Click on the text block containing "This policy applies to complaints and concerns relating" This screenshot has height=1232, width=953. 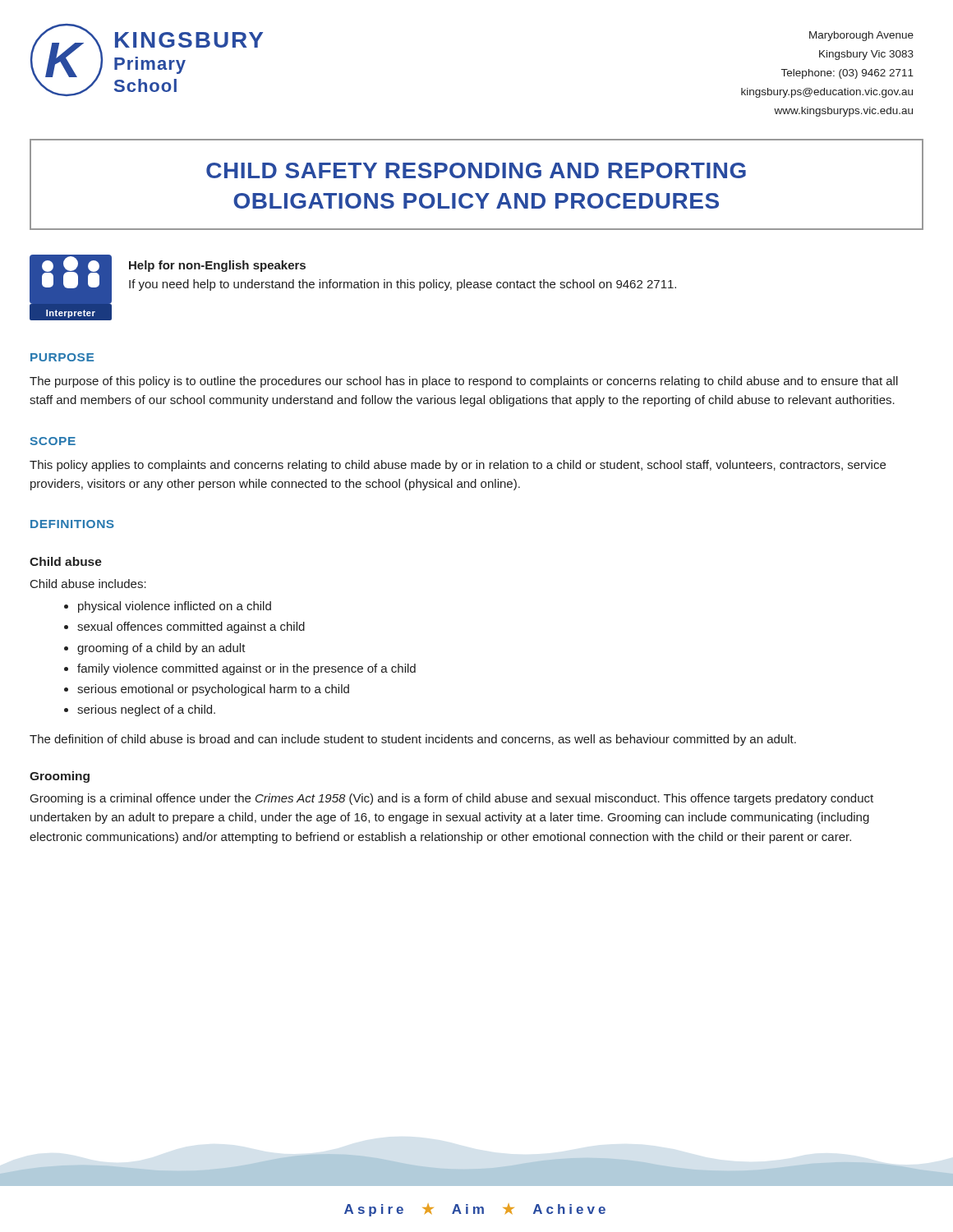(458, 474)
